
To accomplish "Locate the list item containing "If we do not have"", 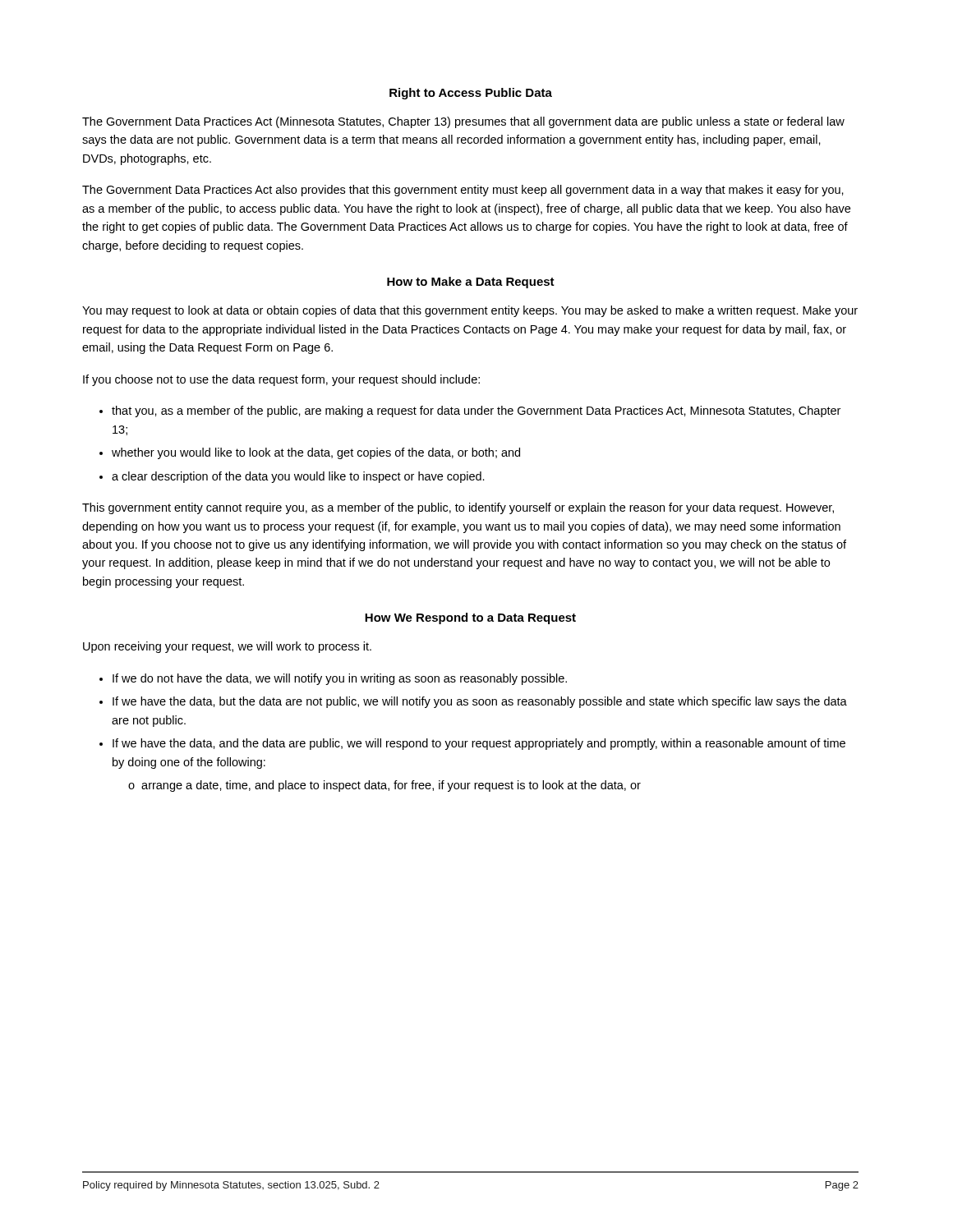I will [340, 678].
